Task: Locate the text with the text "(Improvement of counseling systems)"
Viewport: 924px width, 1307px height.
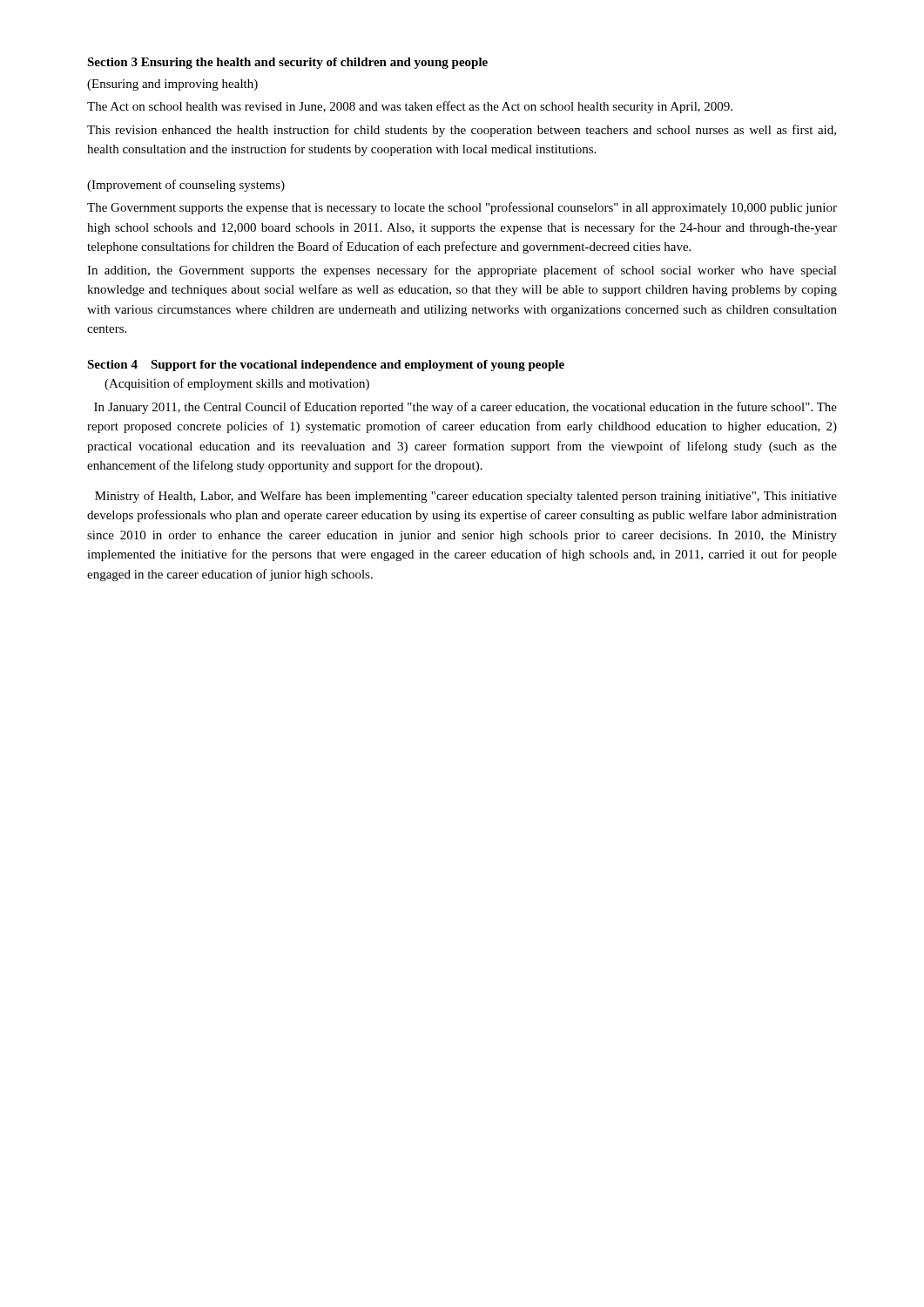Action: pos(186,184)
